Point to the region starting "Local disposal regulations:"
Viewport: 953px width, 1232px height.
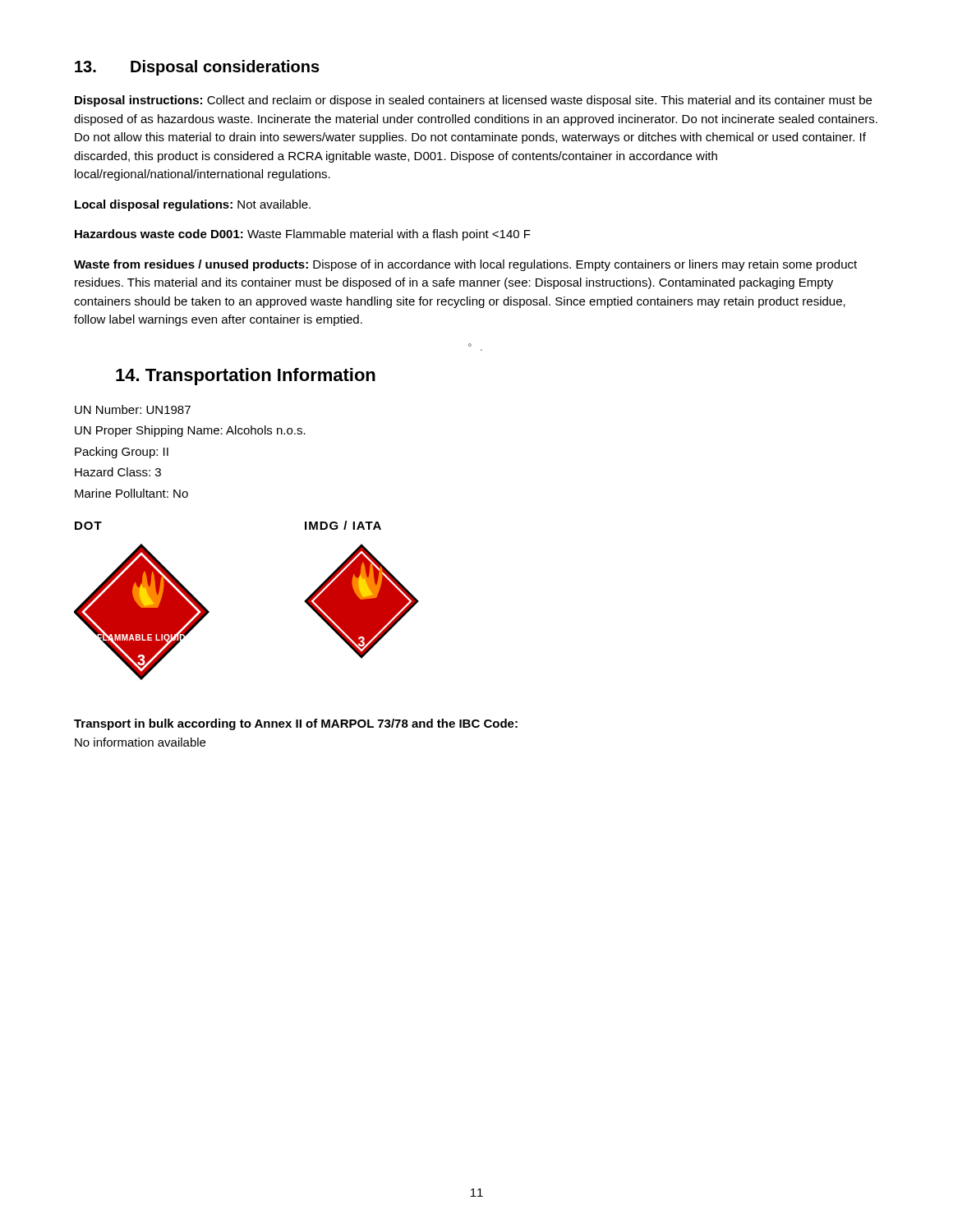click(193, 204)
